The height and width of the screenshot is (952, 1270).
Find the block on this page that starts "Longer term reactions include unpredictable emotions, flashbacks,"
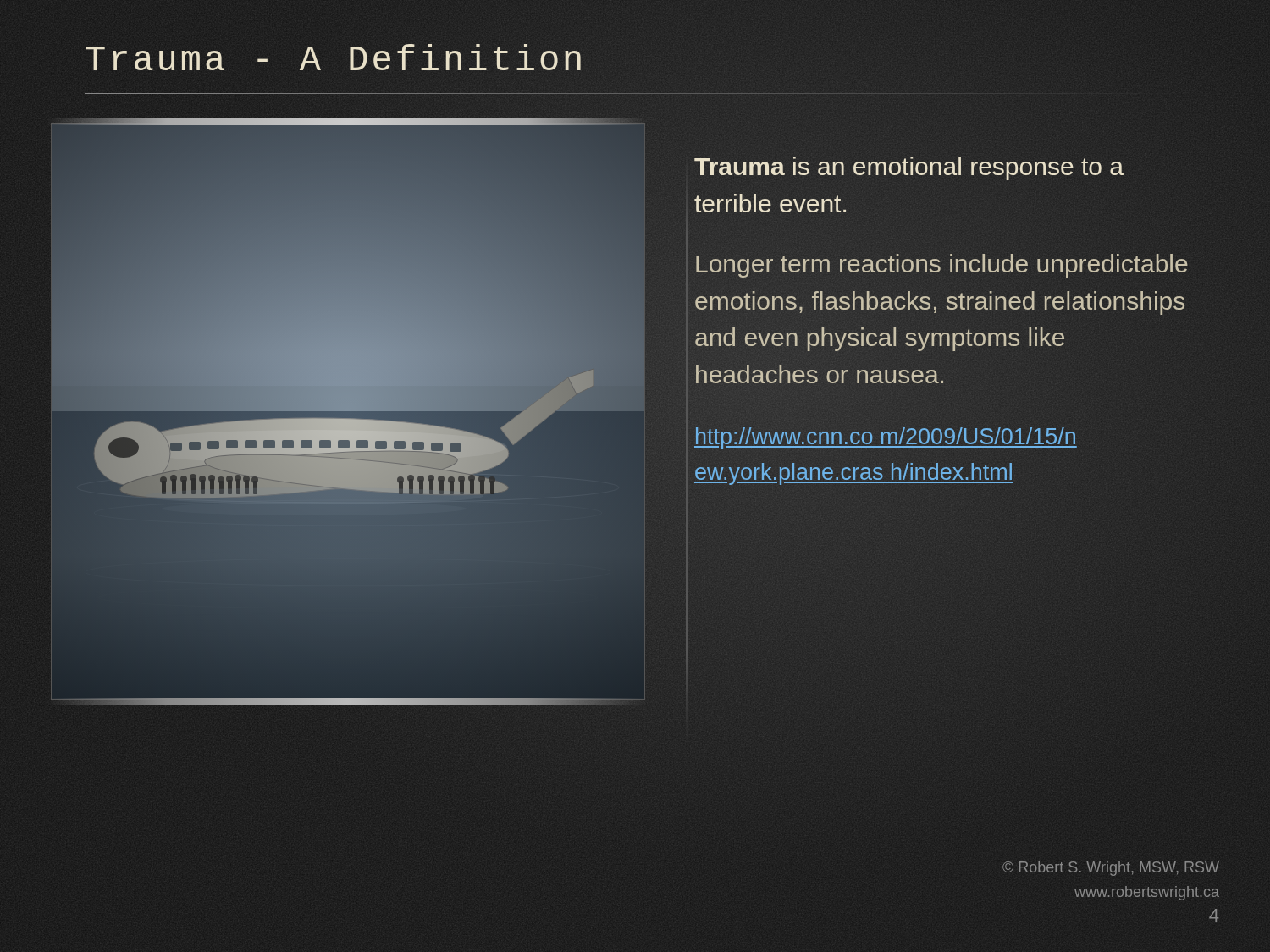(x=941, y=319)
